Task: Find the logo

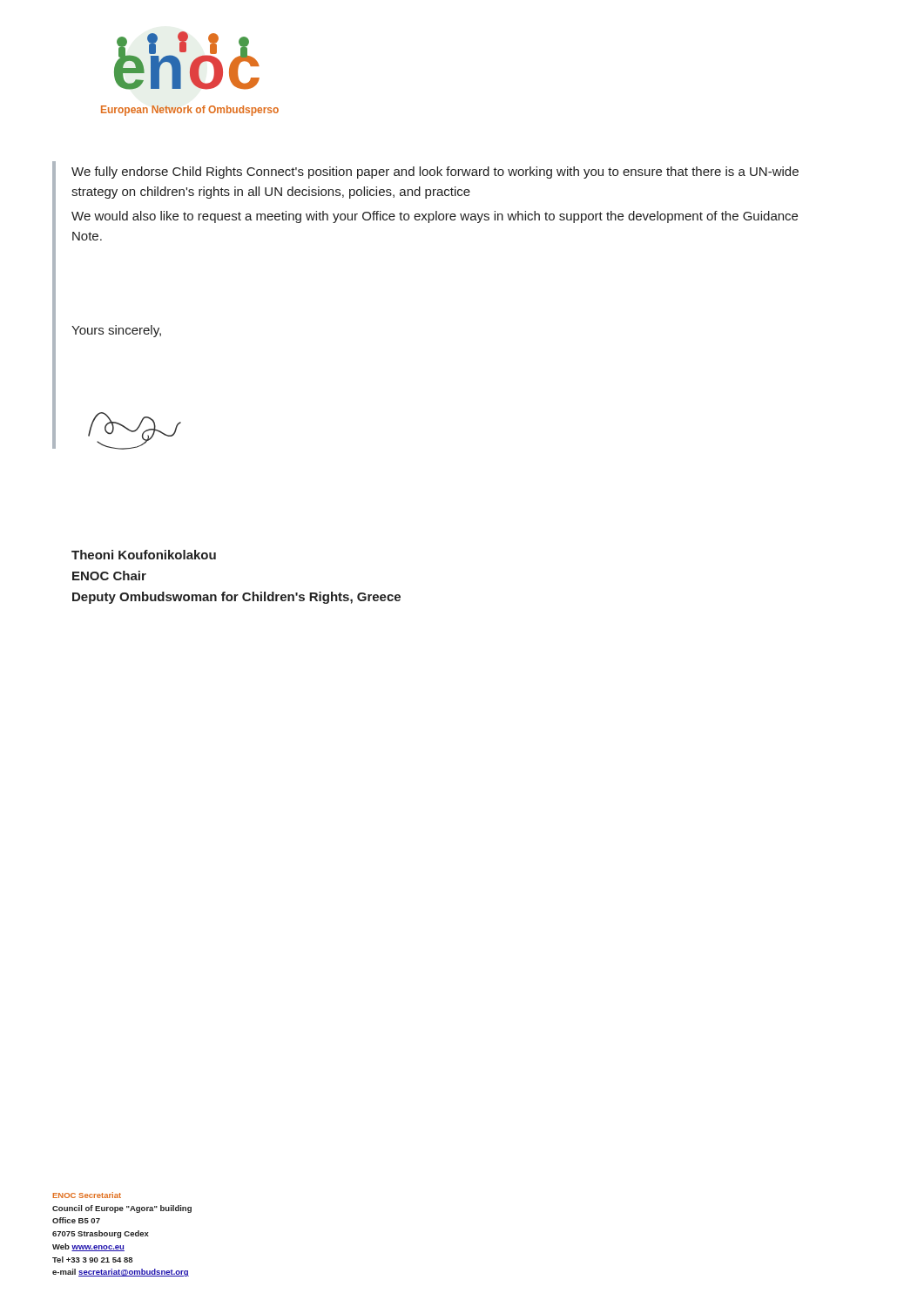Action: [165, 76]
